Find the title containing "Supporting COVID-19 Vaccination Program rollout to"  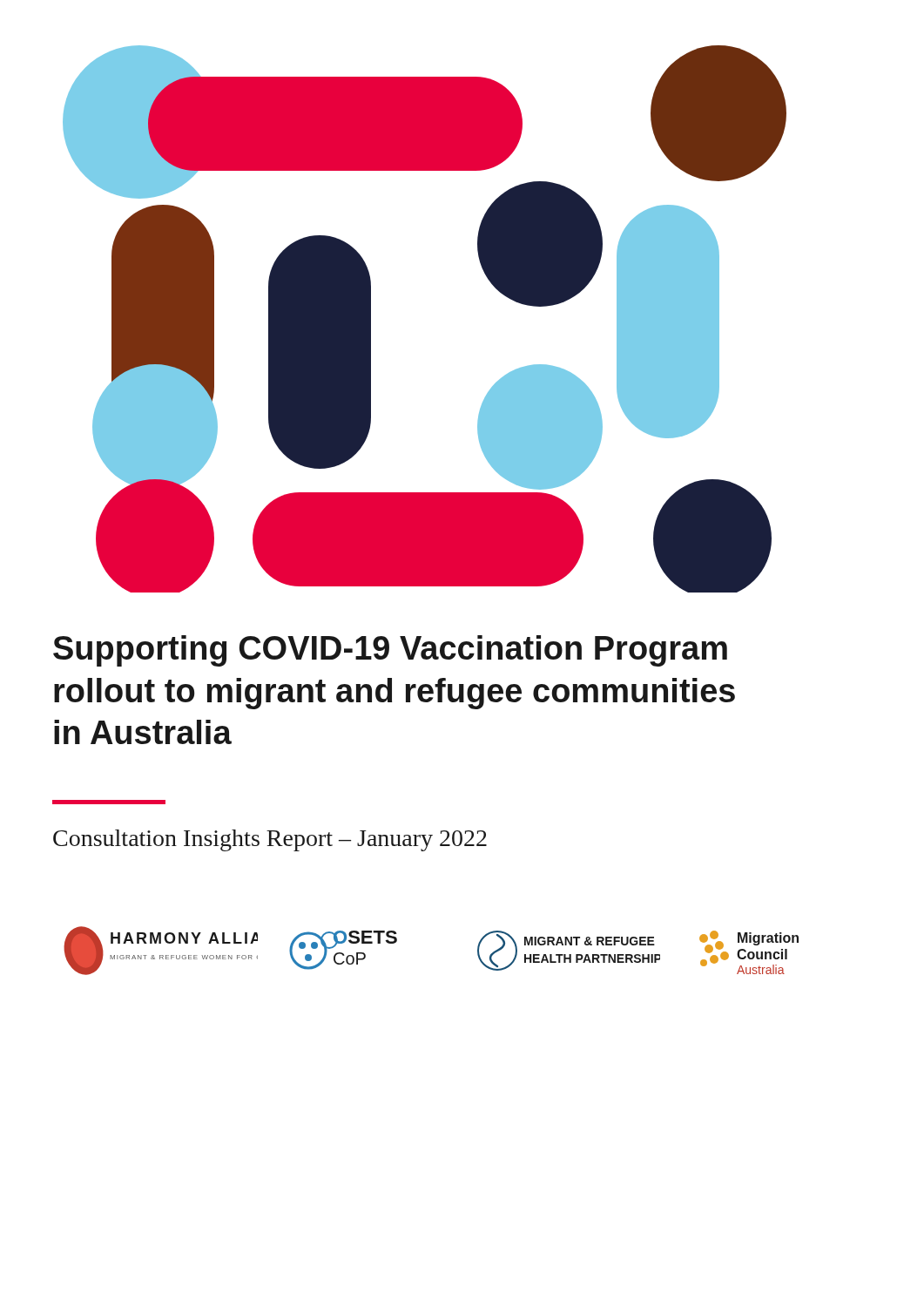coord(409,691)
